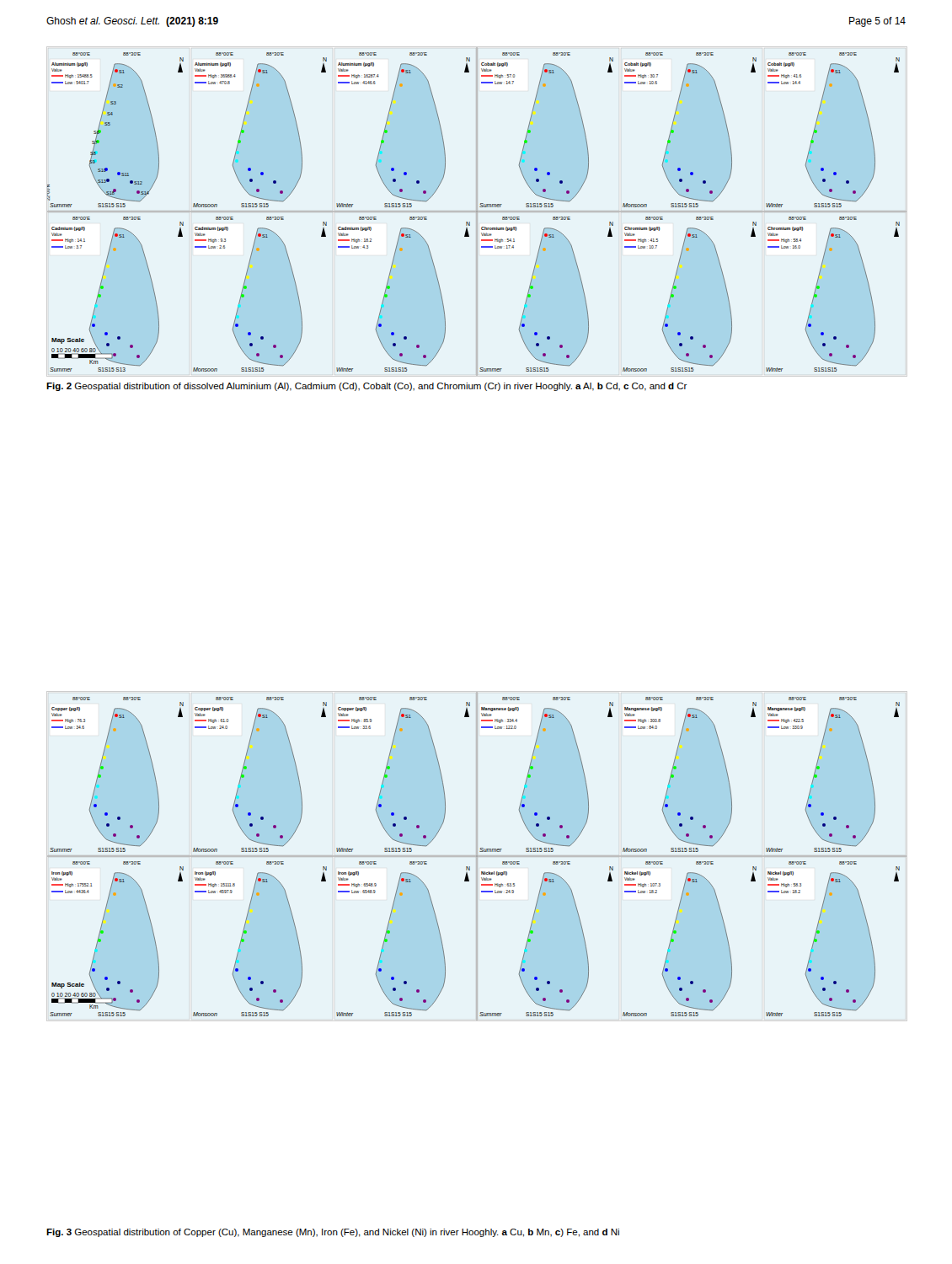Where is the caption that starts "Fig. 2 Geospatial"?

pos(367,386)
